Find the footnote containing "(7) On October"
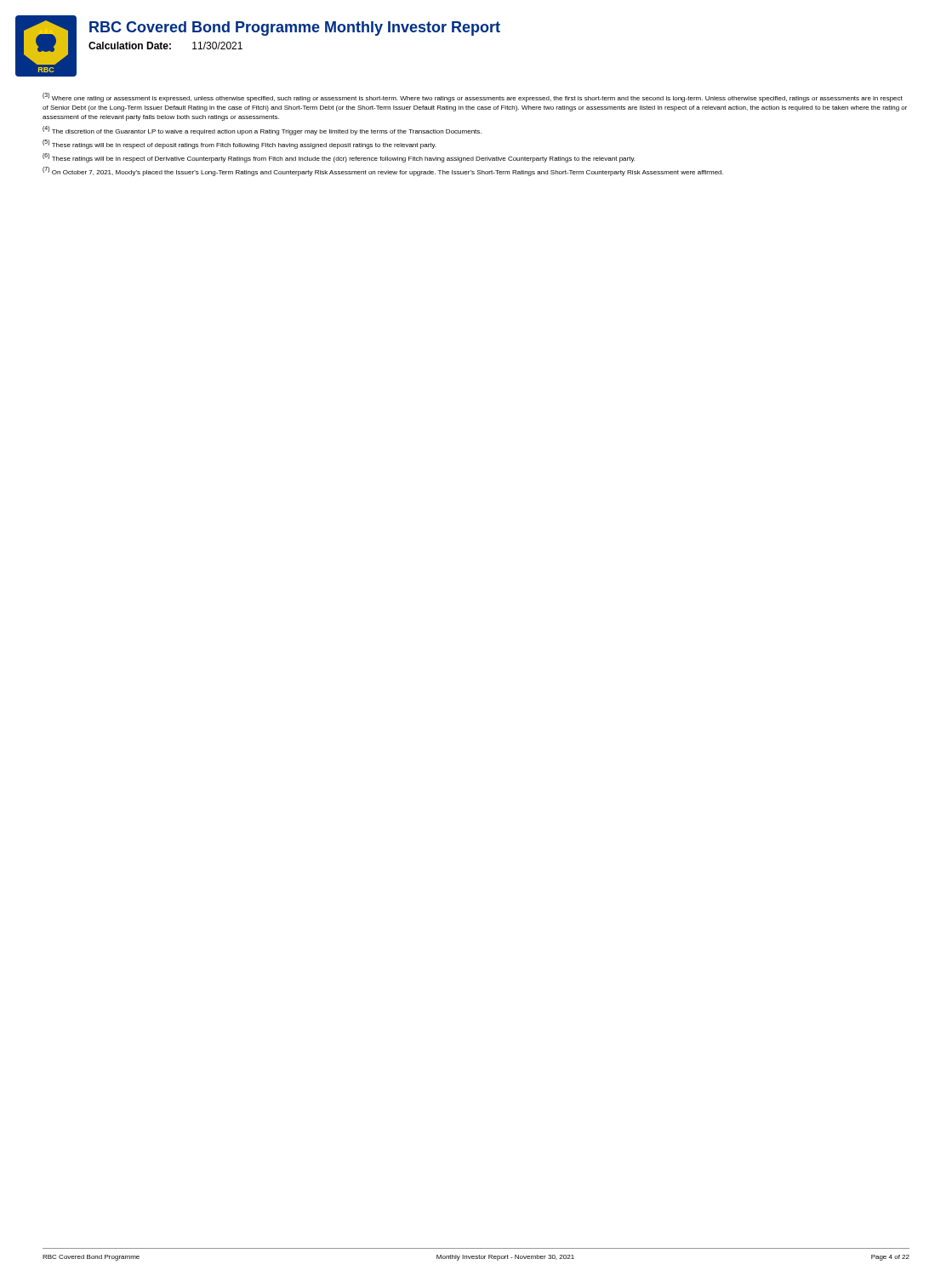Viewport: 952px width, 1276px height. pyautogui.click(x=383, y=172)
